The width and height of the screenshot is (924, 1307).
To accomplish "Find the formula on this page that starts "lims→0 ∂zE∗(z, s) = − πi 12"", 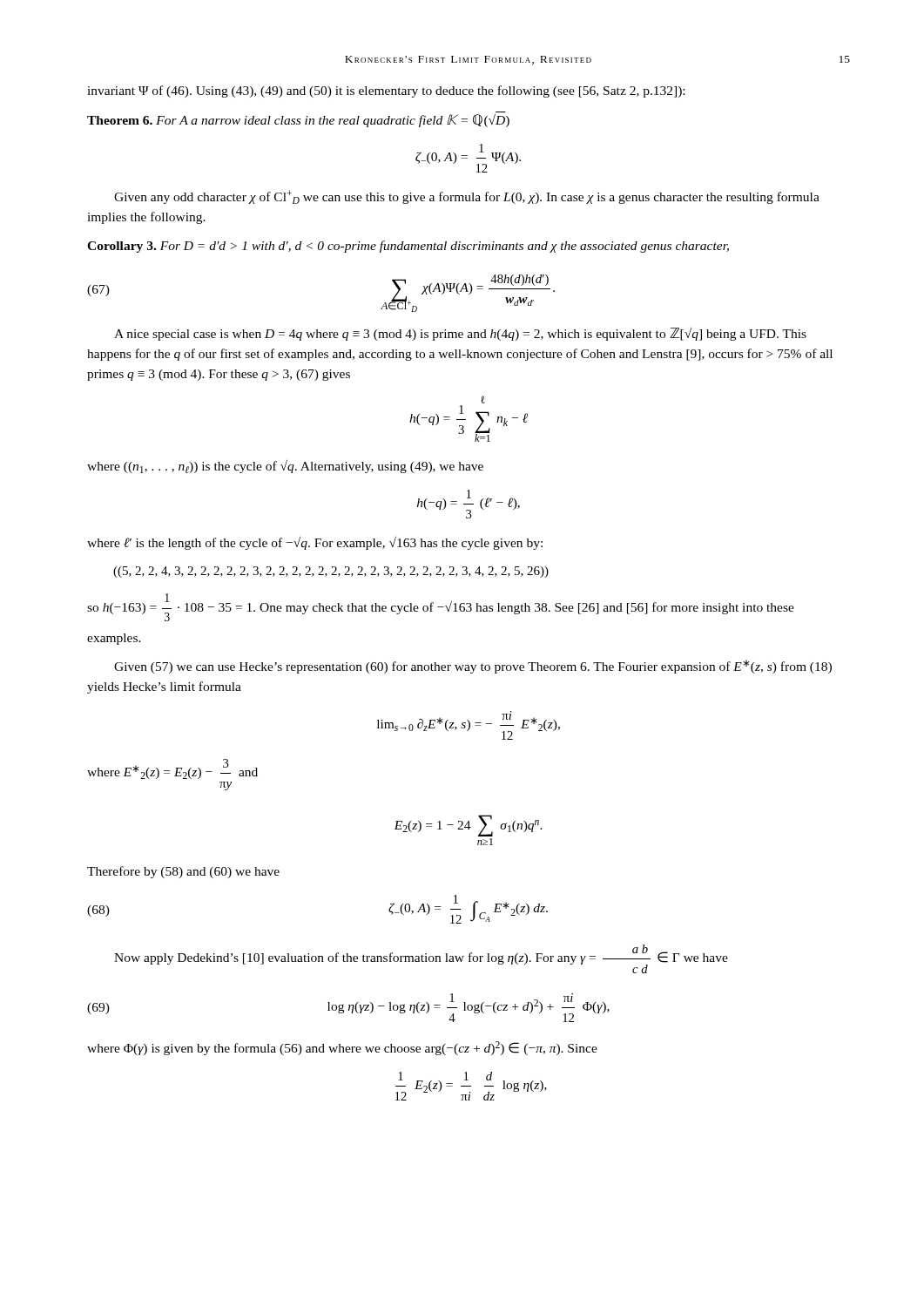I will [469, 725].
